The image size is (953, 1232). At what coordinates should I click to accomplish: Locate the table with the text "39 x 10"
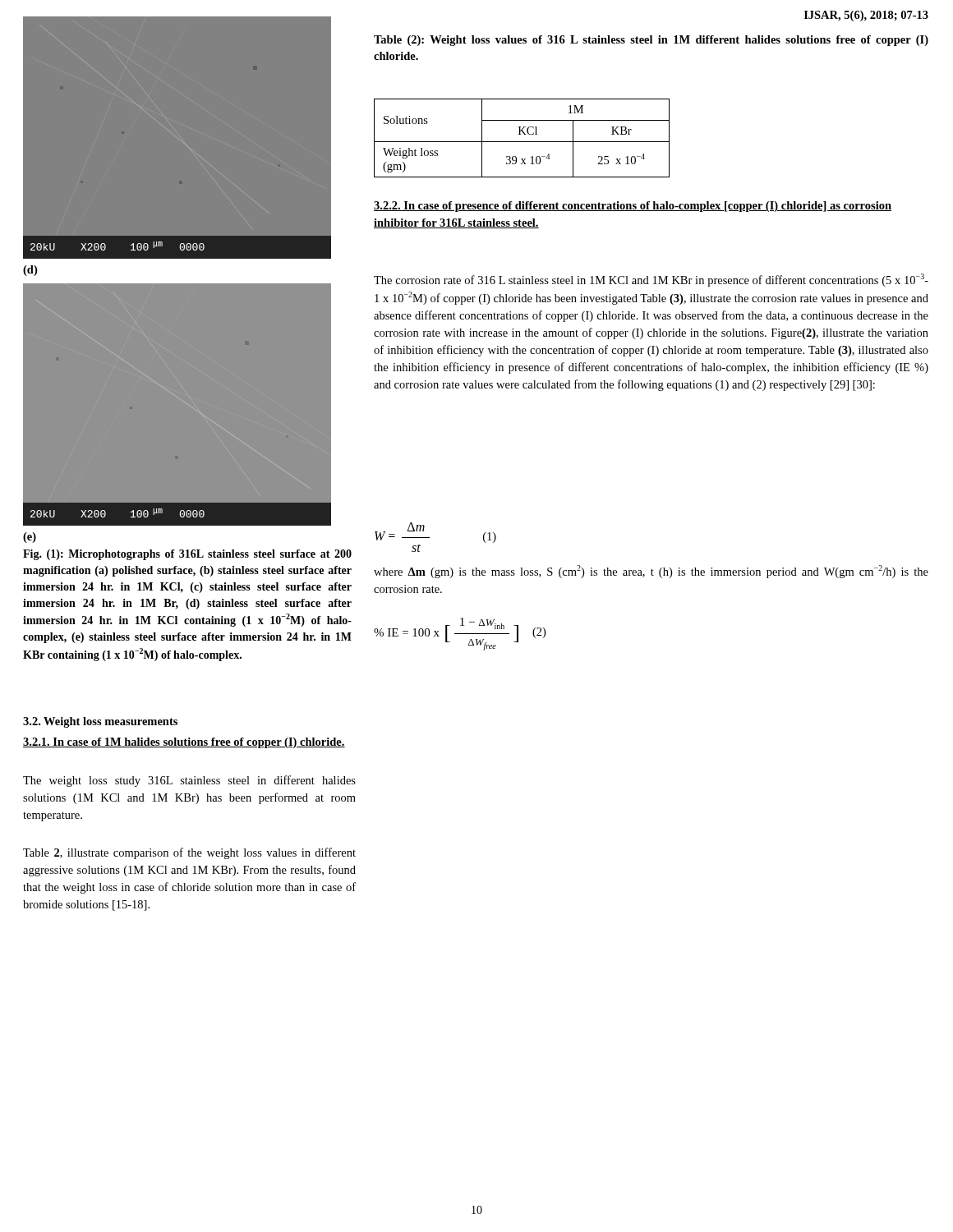[x=522, y=138]
